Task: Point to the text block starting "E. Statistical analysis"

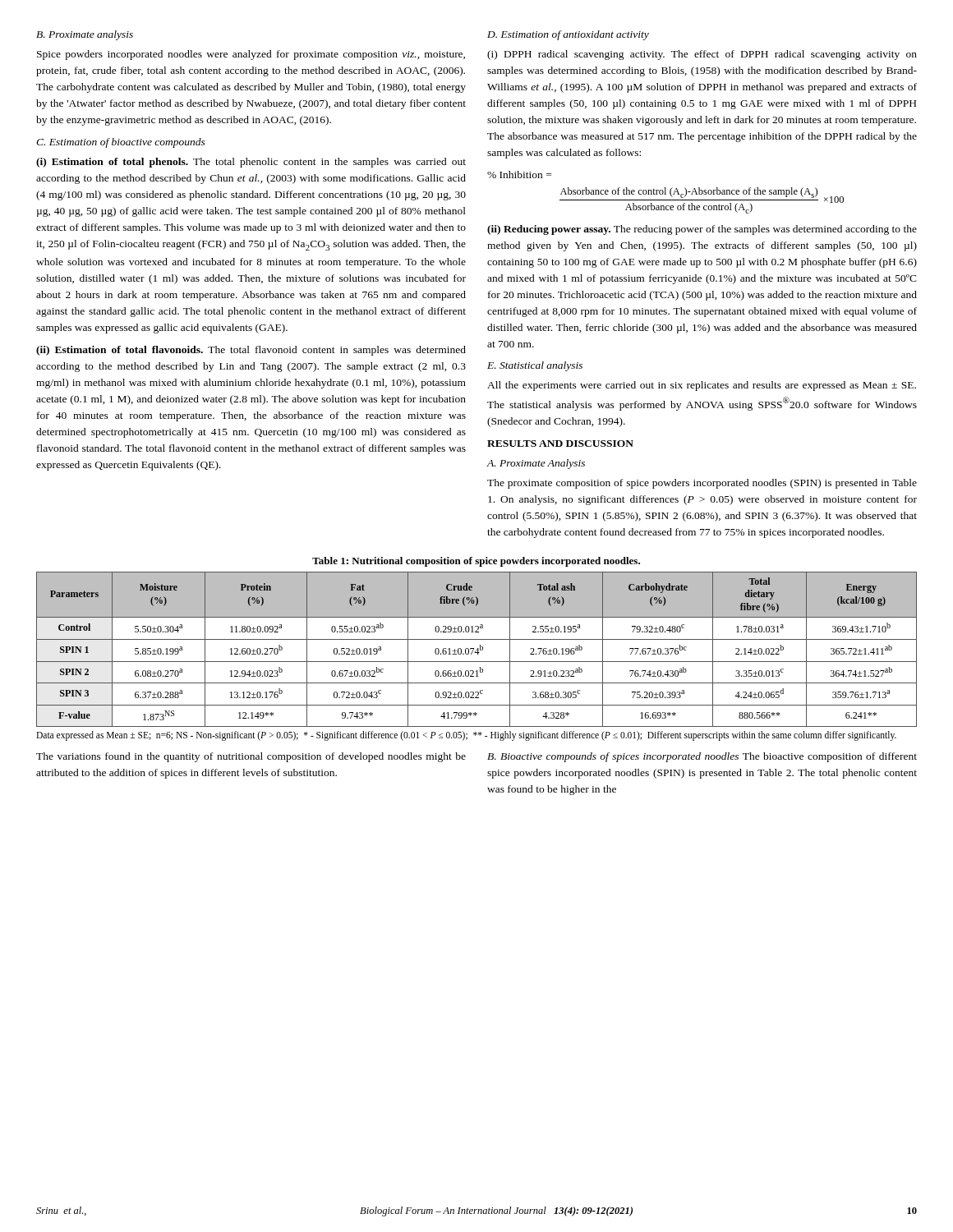Action: [535, 366]
